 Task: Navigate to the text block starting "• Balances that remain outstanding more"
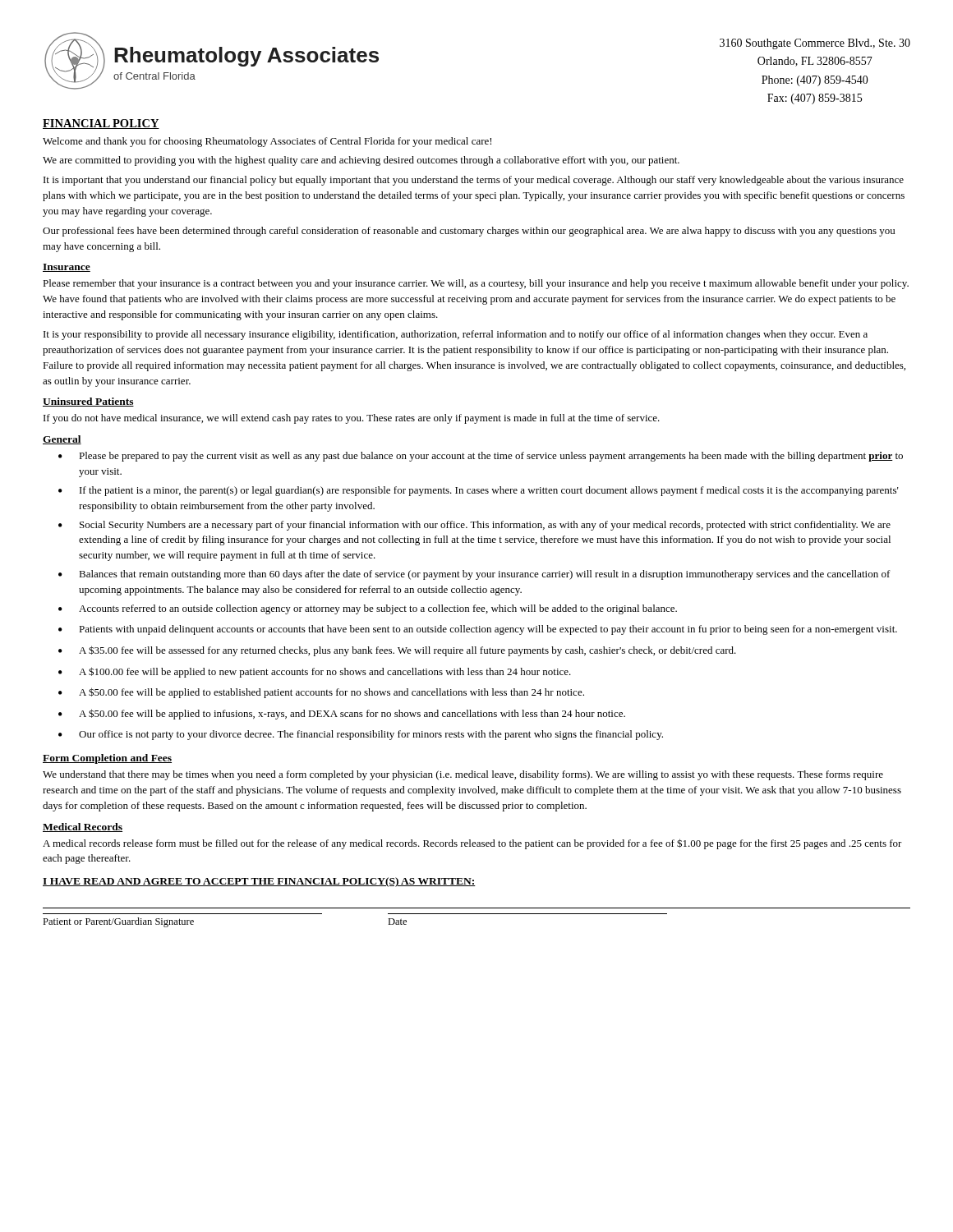484,582
